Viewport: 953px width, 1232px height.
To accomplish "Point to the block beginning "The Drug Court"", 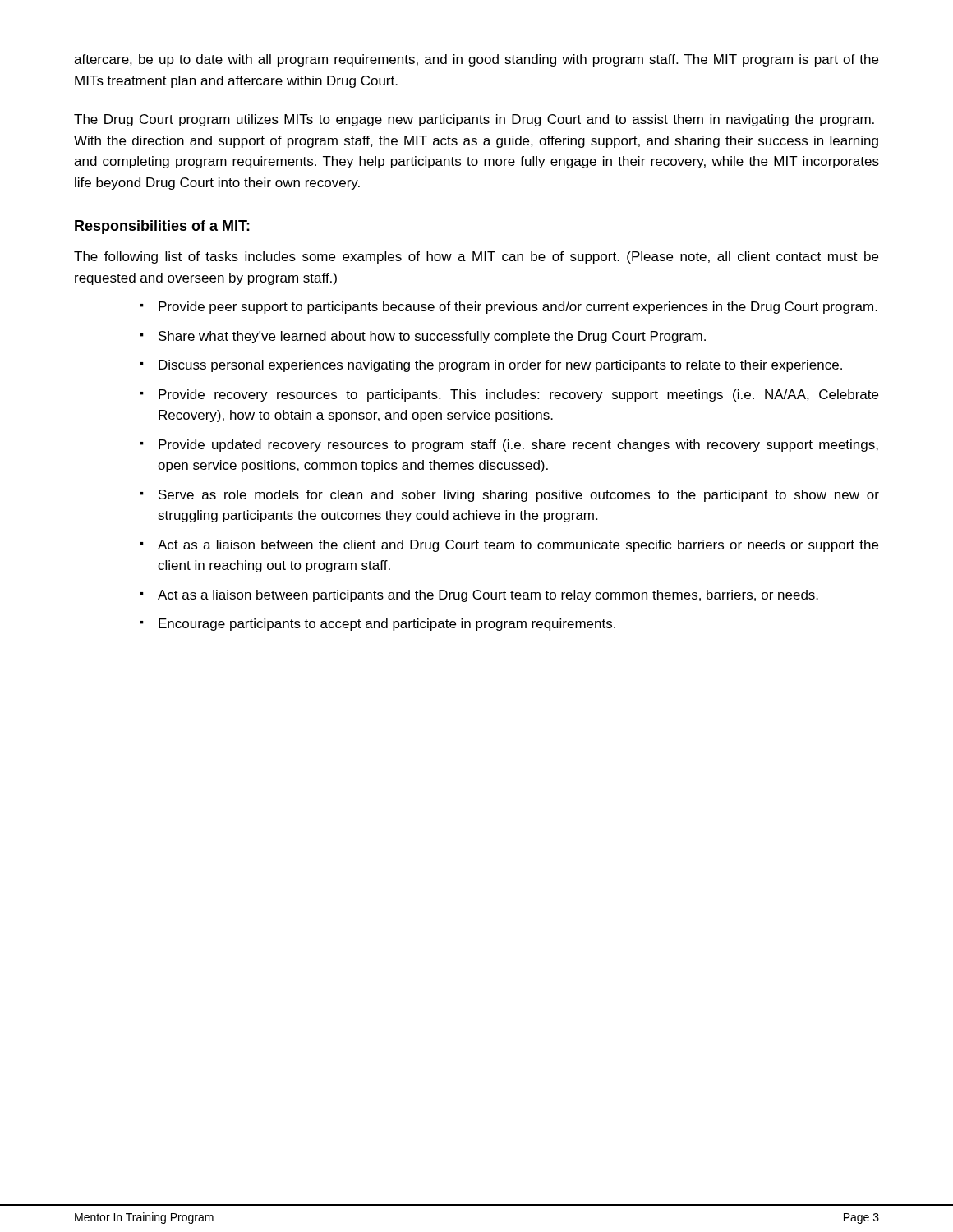I will tap(476, 151).
